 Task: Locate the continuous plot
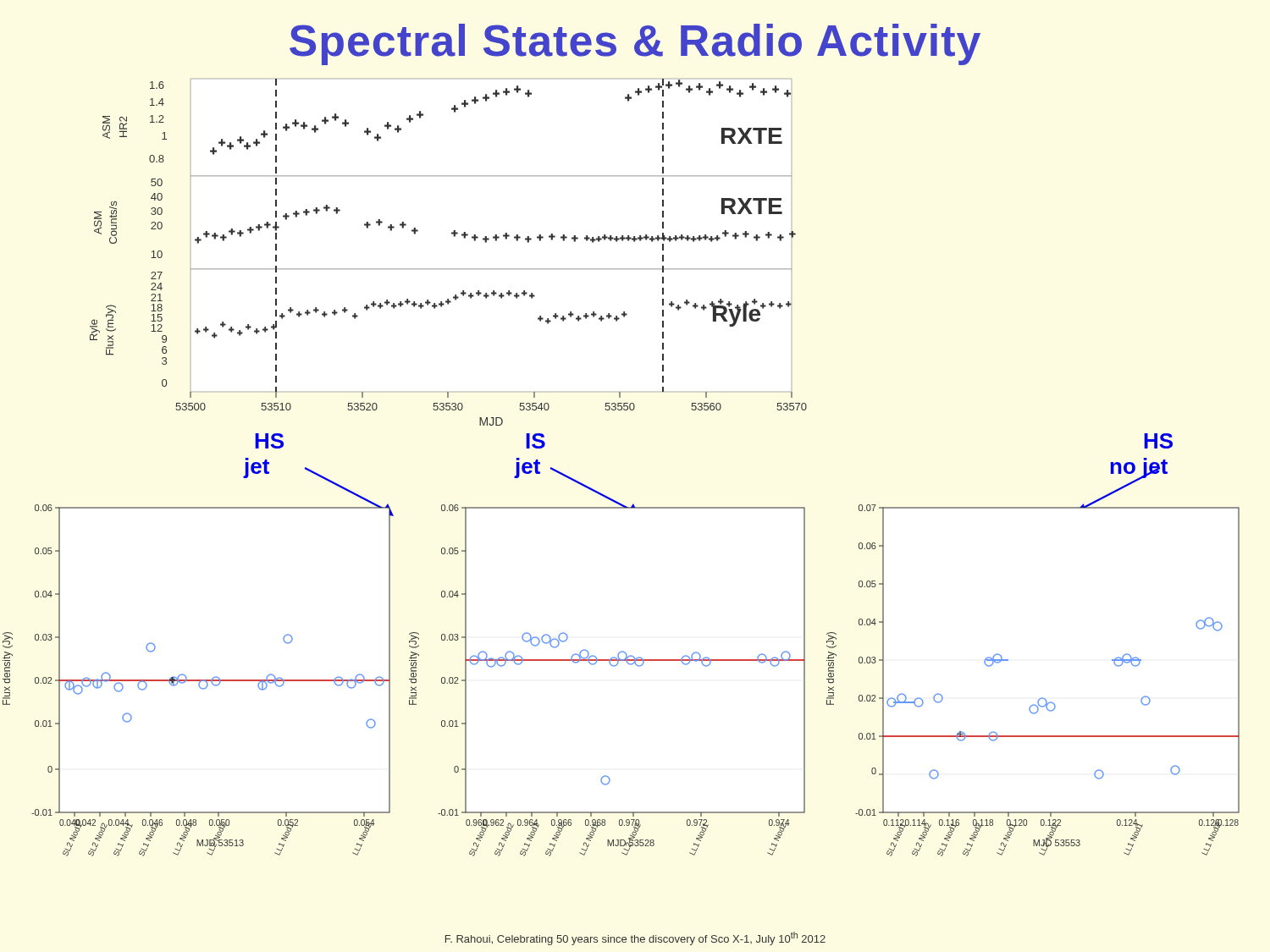637,377
